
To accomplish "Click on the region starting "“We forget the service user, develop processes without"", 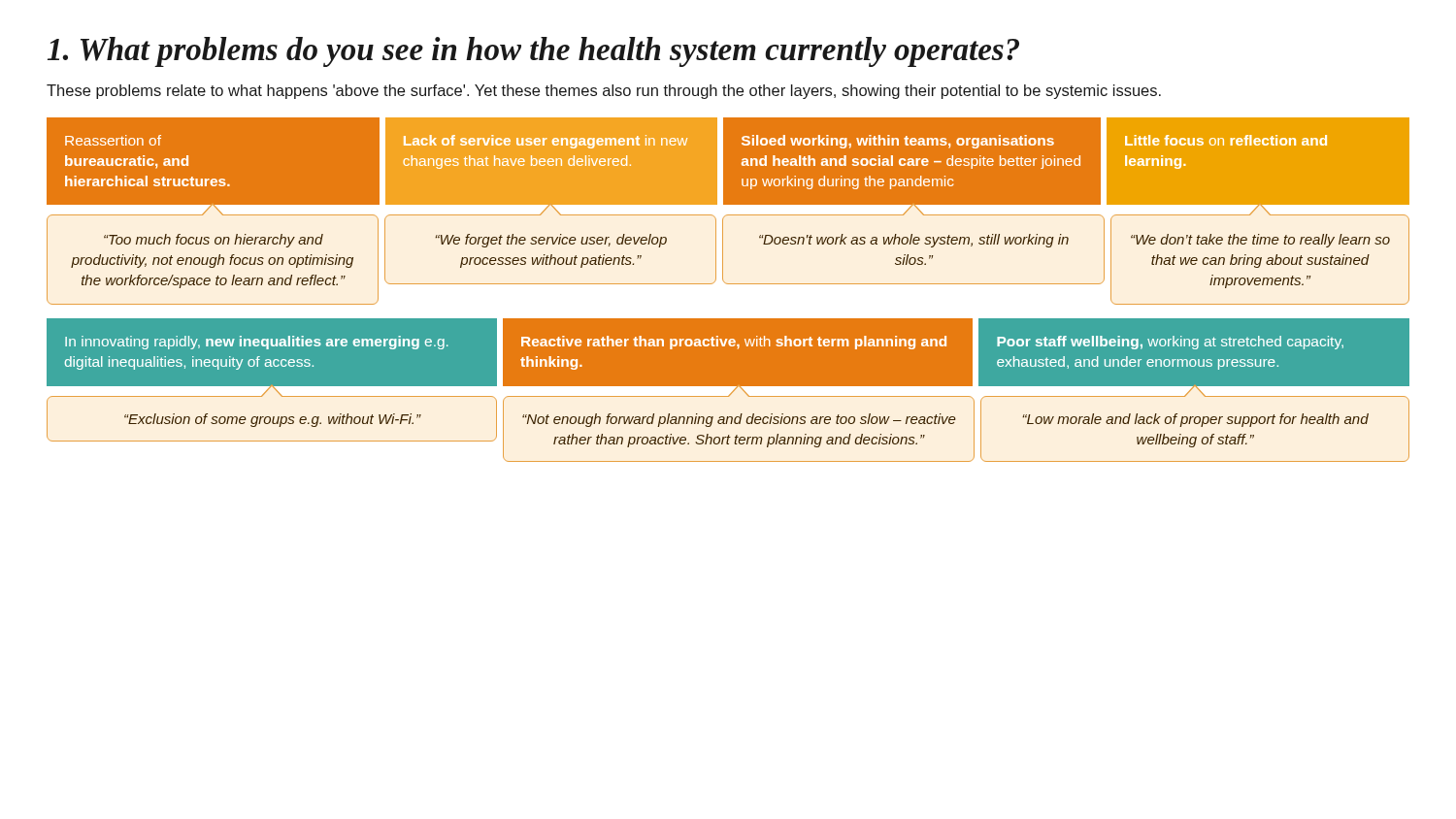I will pyautogui.click(x=551, y=250).
